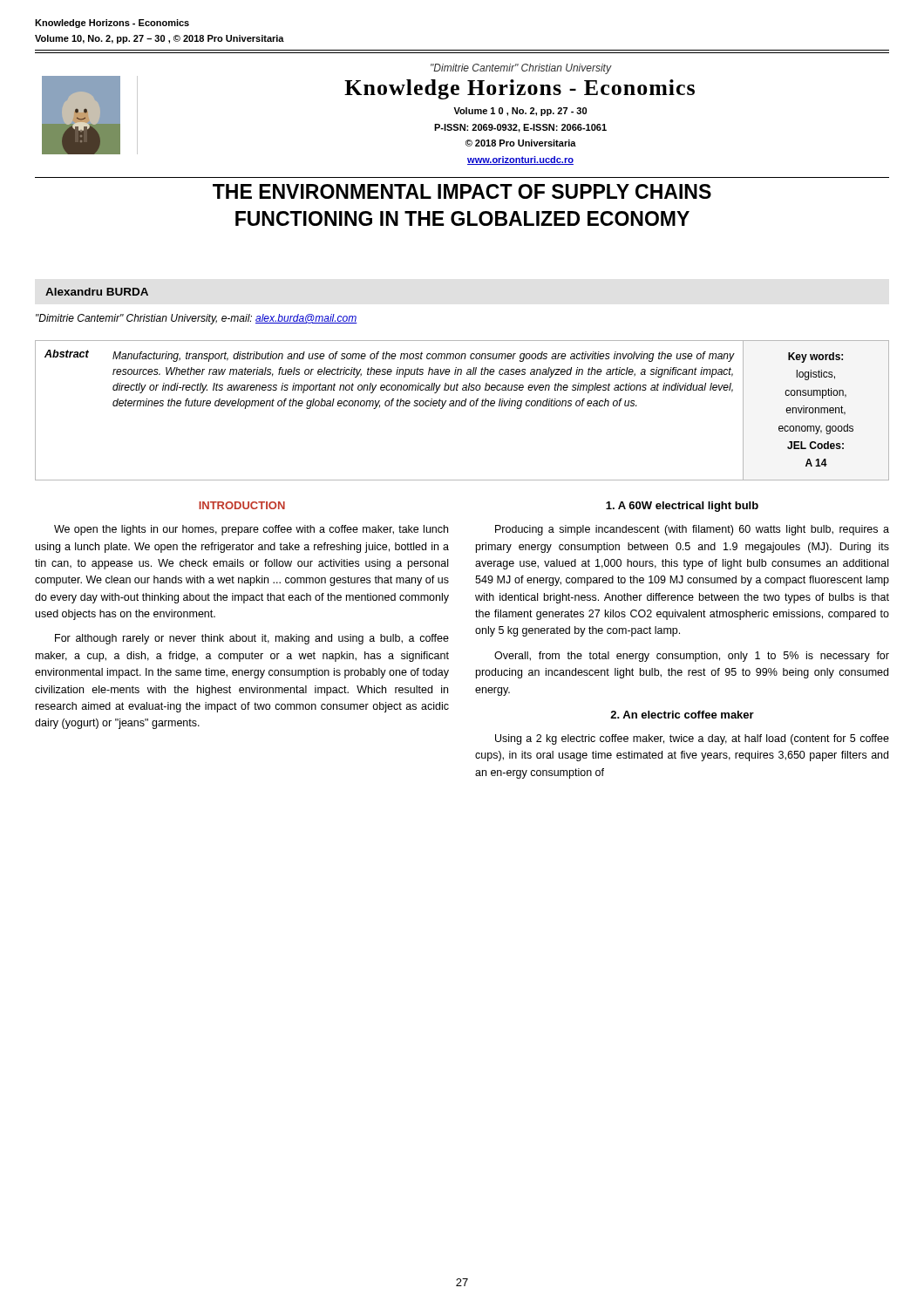Select the text starting "Producing a simple"
The width and height of the screenshot is (924, 1308).
[682, 581]
